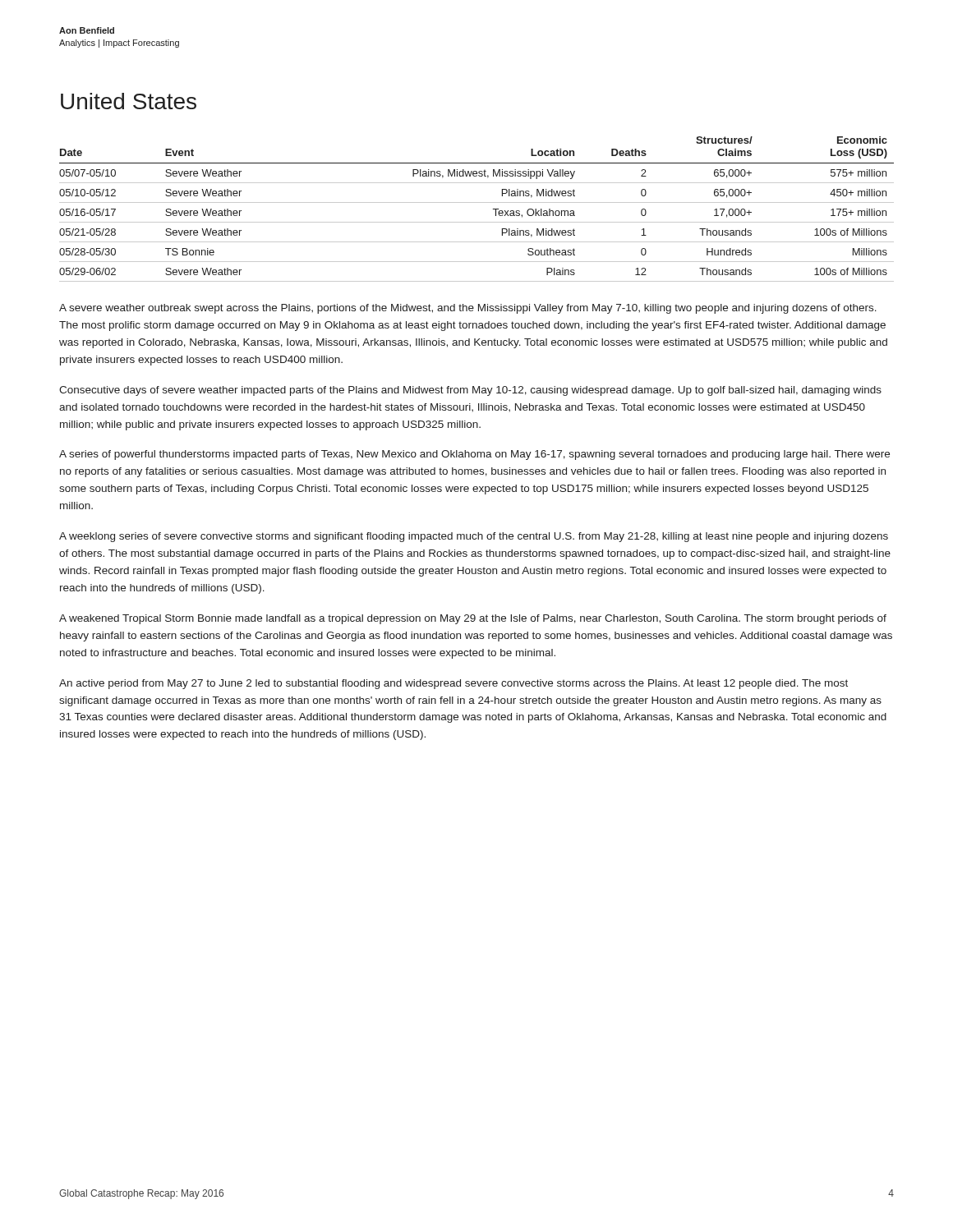Locate the block of text that opens with "A series of powerful thunderstorms impacted parts"
The image size is (953, 1232).
click(x=475, y=480)
